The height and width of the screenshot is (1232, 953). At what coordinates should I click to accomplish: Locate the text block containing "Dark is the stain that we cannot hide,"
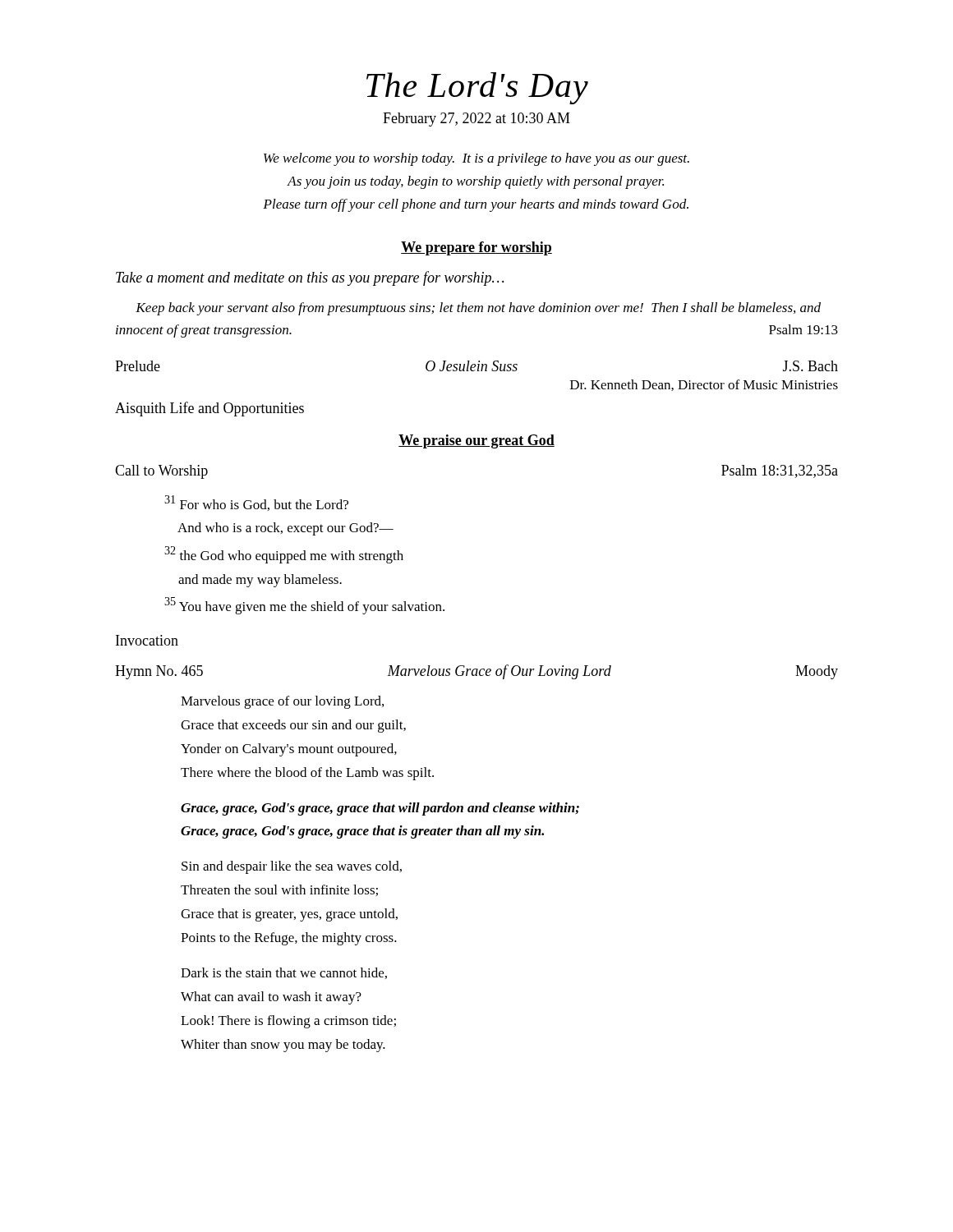pos(289,1008)
